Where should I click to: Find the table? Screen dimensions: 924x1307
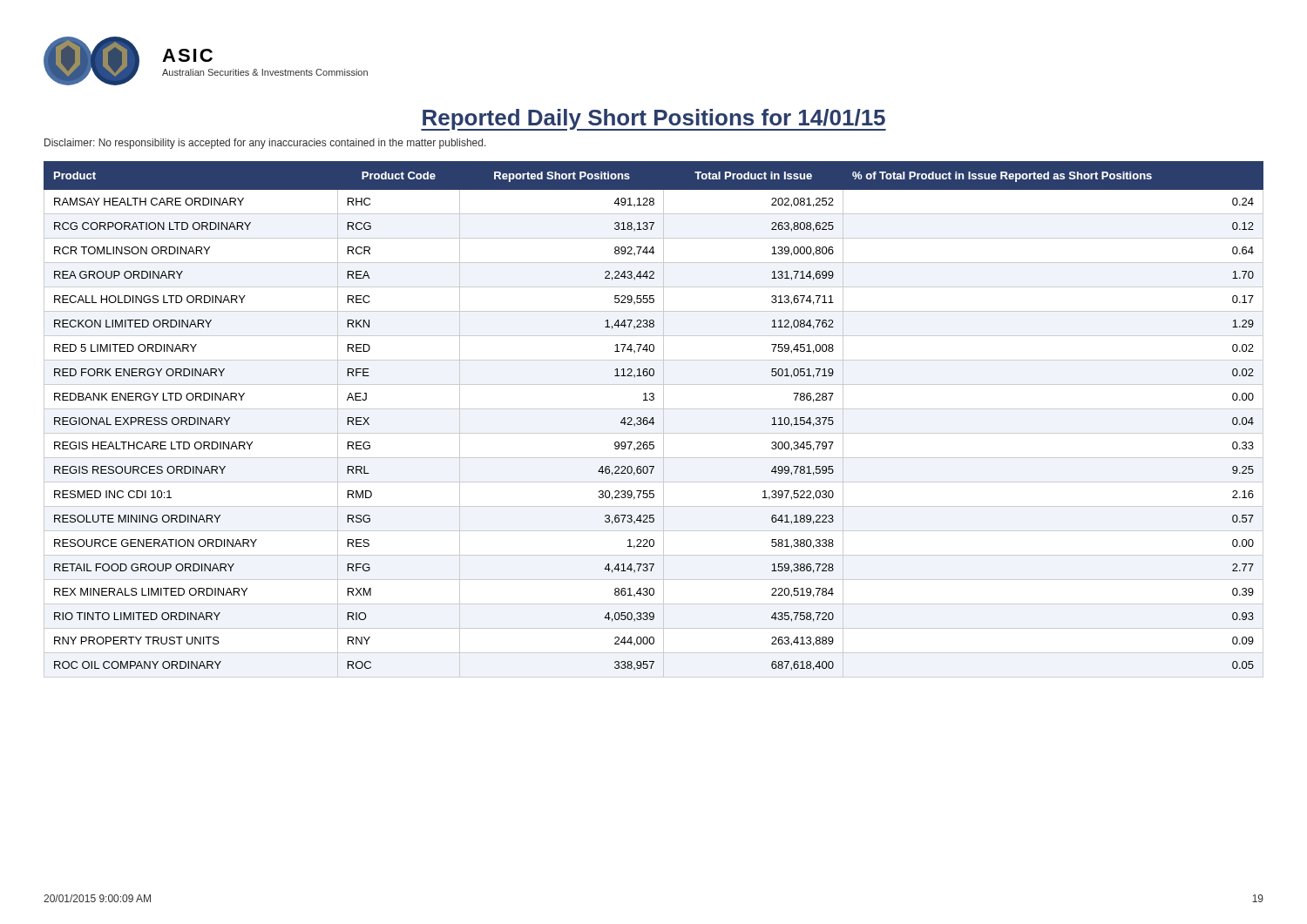(654, 419)
